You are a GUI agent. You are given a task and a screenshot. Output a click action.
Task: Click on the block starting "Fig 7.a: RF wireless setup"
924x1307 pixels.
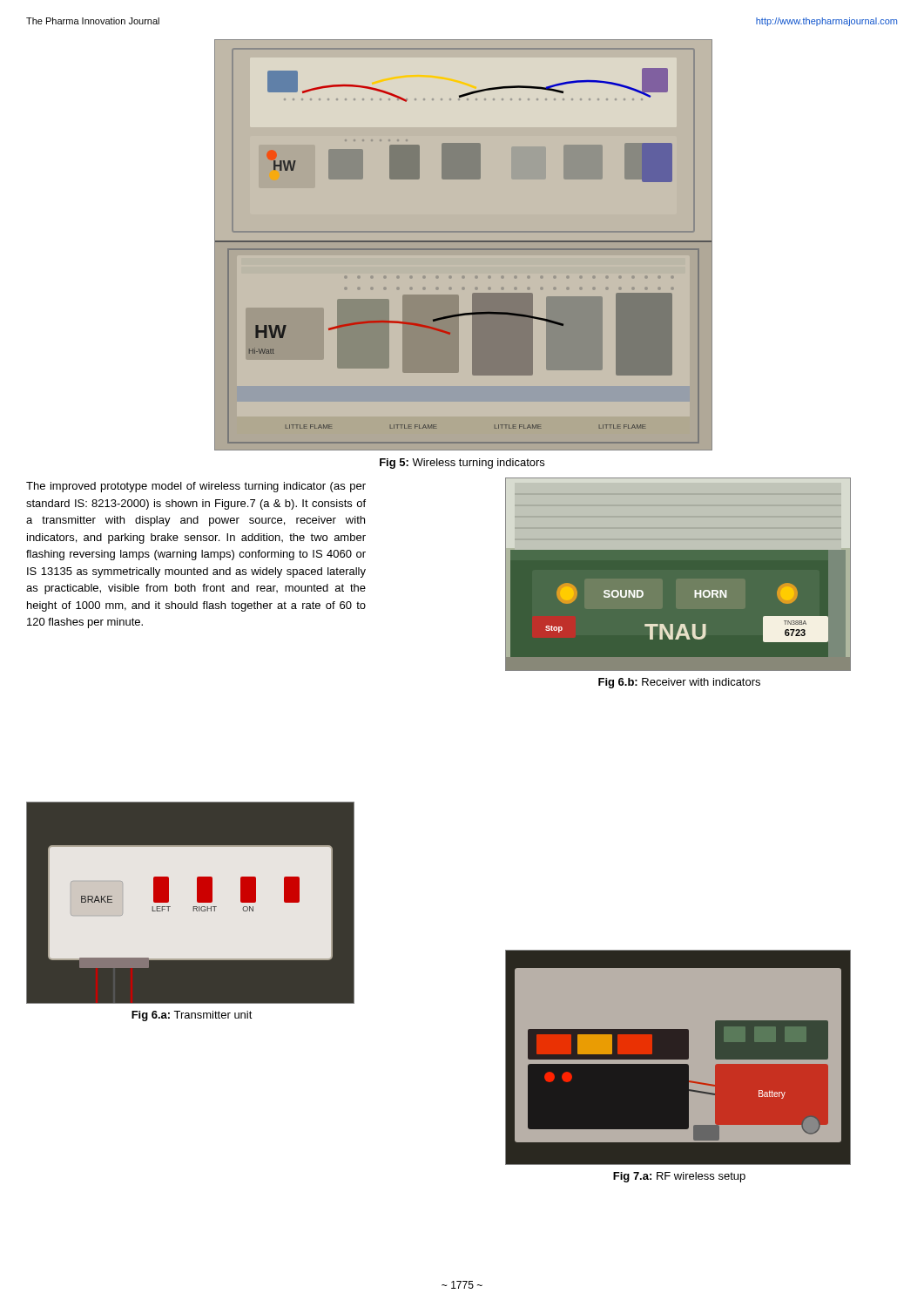click(x=679, y=1176)
